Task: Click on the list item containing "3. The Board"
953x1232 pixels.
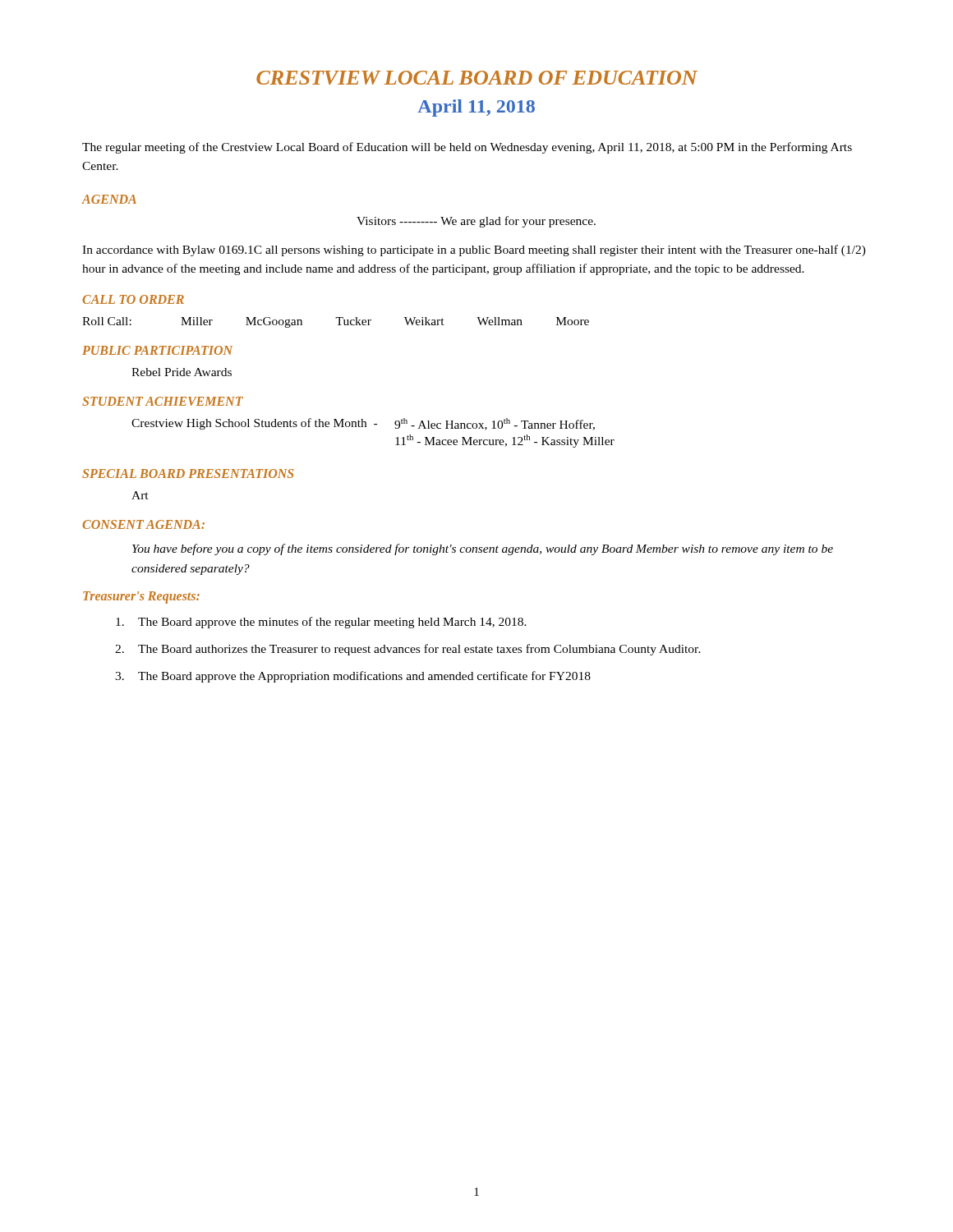Action: click(x=493, y=676)
